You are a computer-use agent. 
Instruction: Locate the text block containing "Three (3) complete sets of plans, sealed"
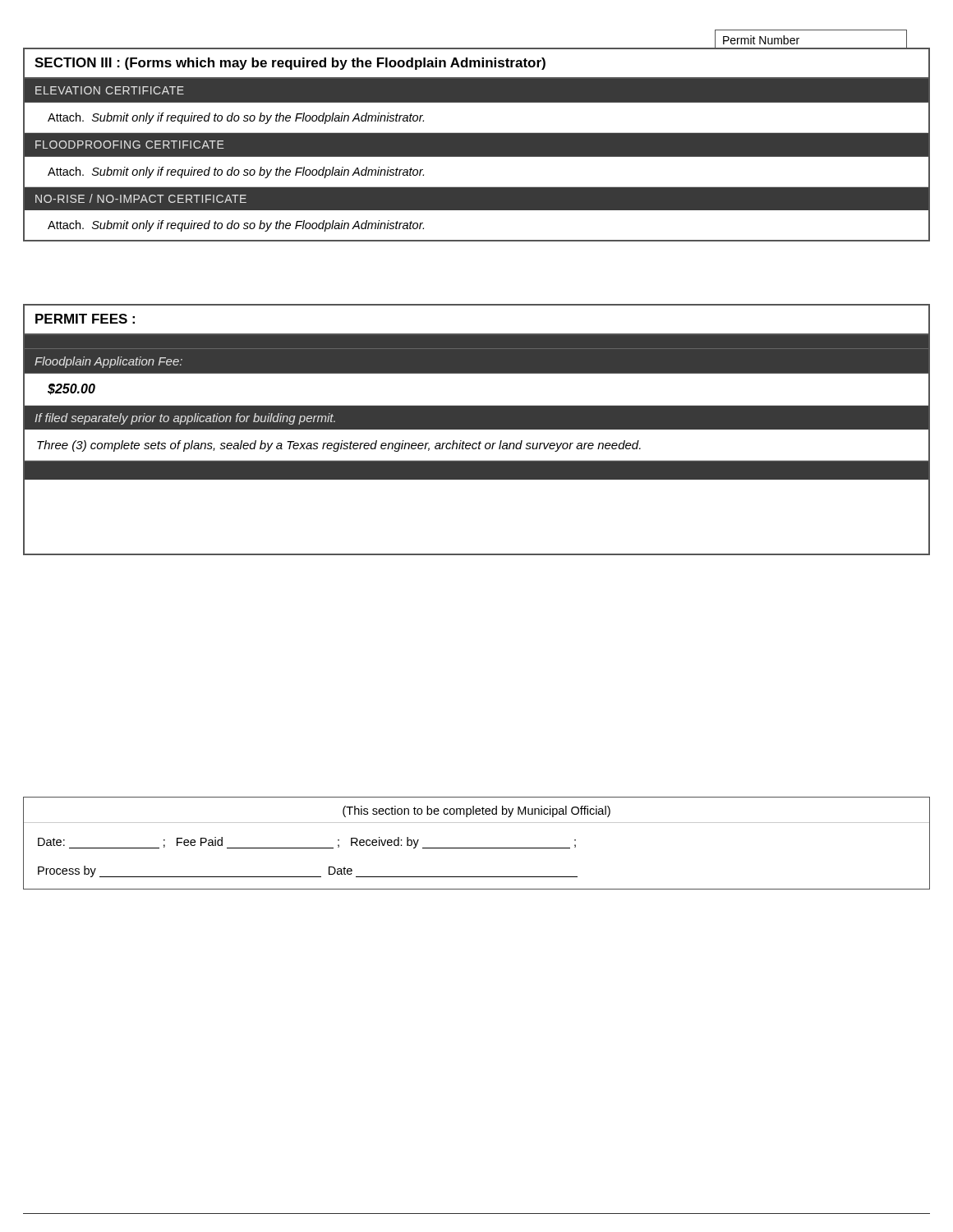tap(339, 445)
